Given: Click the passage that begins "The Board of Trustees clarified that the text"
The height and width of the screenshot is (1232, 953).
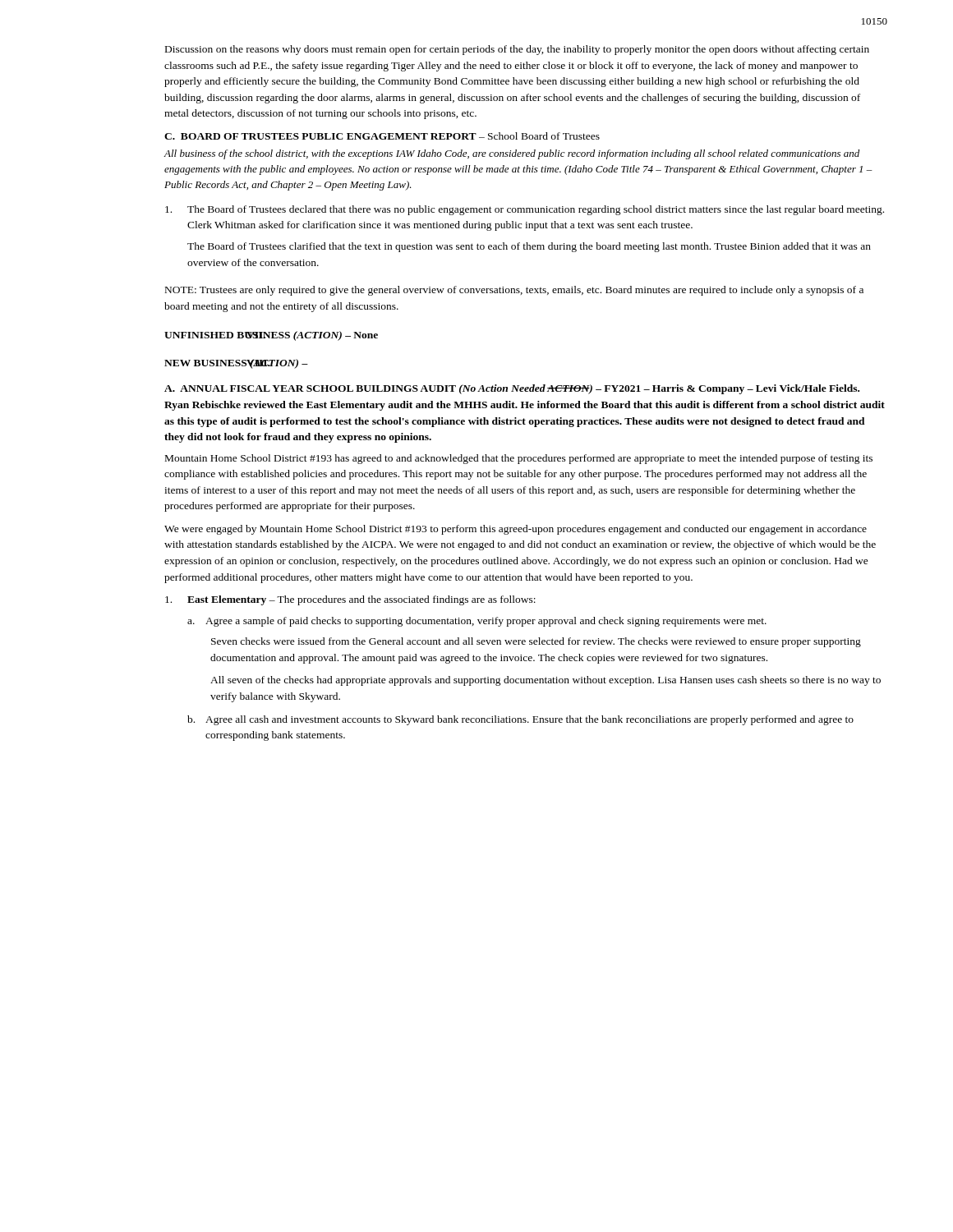Looking at the screenshot, I should click(529, 254).
